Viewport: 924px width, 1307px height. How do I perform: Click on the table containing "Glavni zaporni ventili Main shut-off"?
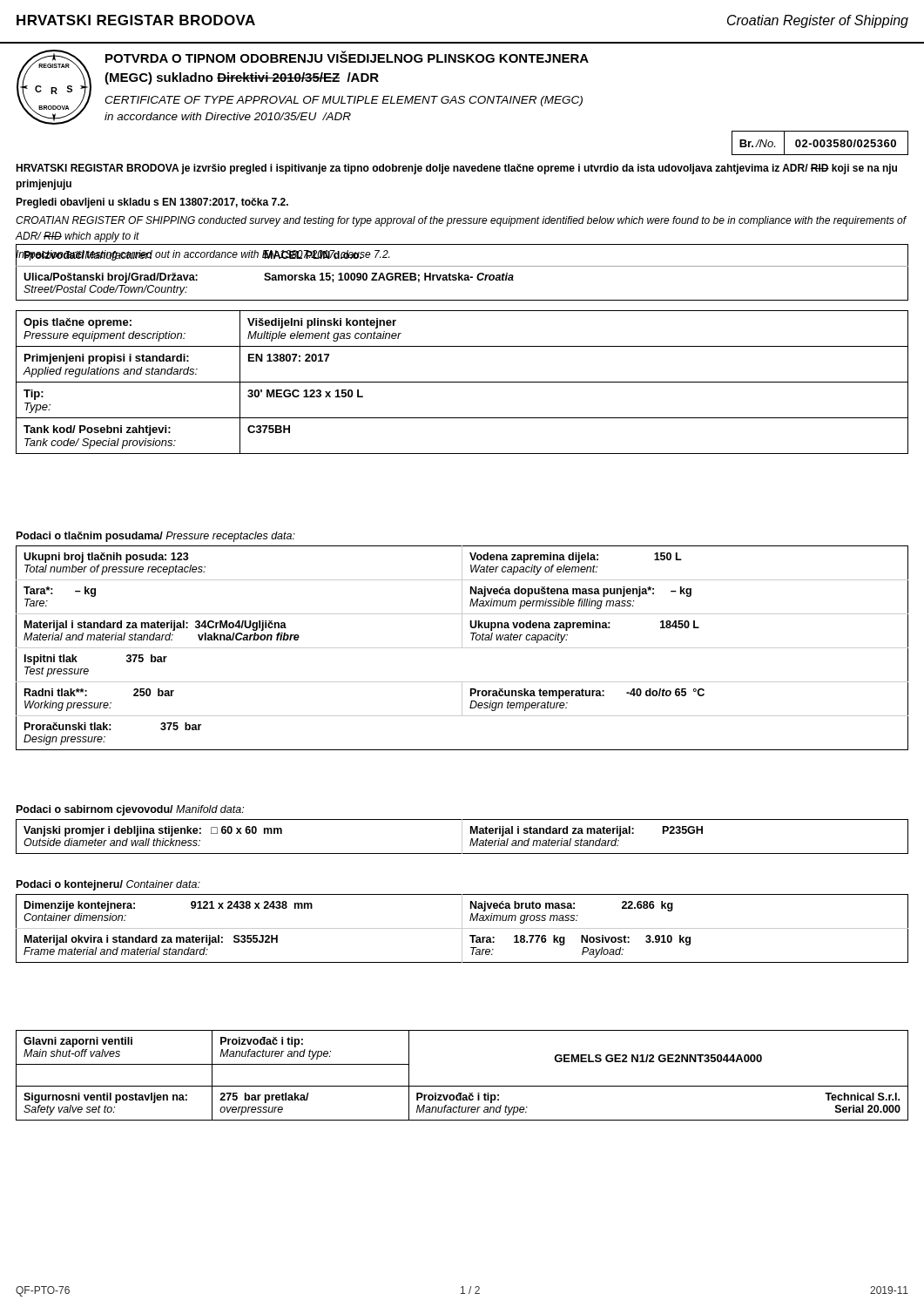462,1075
